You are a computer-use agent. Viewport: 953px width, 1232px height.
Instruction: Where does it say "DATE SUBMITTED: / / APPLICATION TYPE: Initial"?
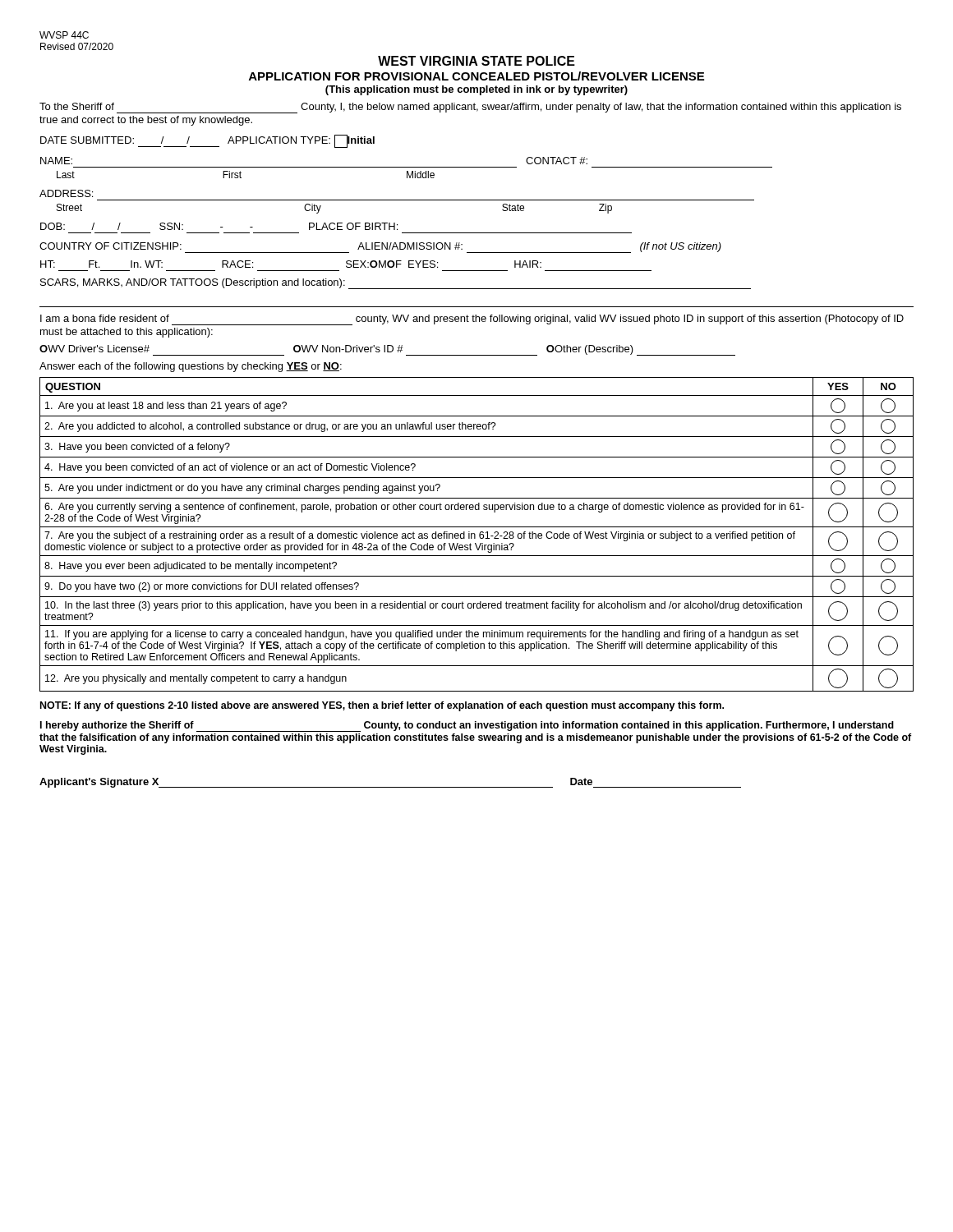207,141
